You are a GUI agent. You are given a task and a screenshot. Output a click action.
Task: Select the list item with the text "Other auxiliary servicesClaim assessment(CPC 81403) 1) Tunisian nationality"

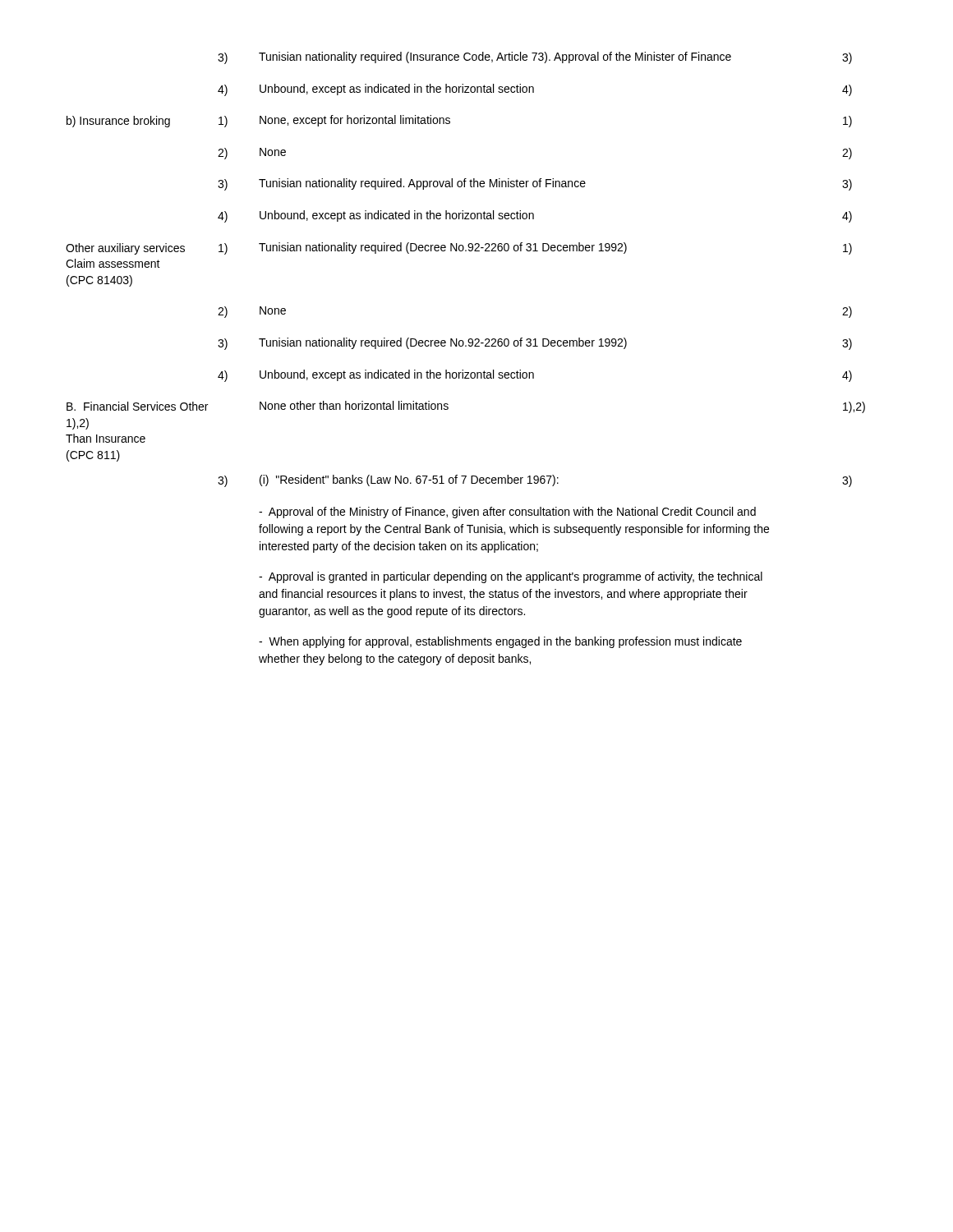[x=459, y=248]
